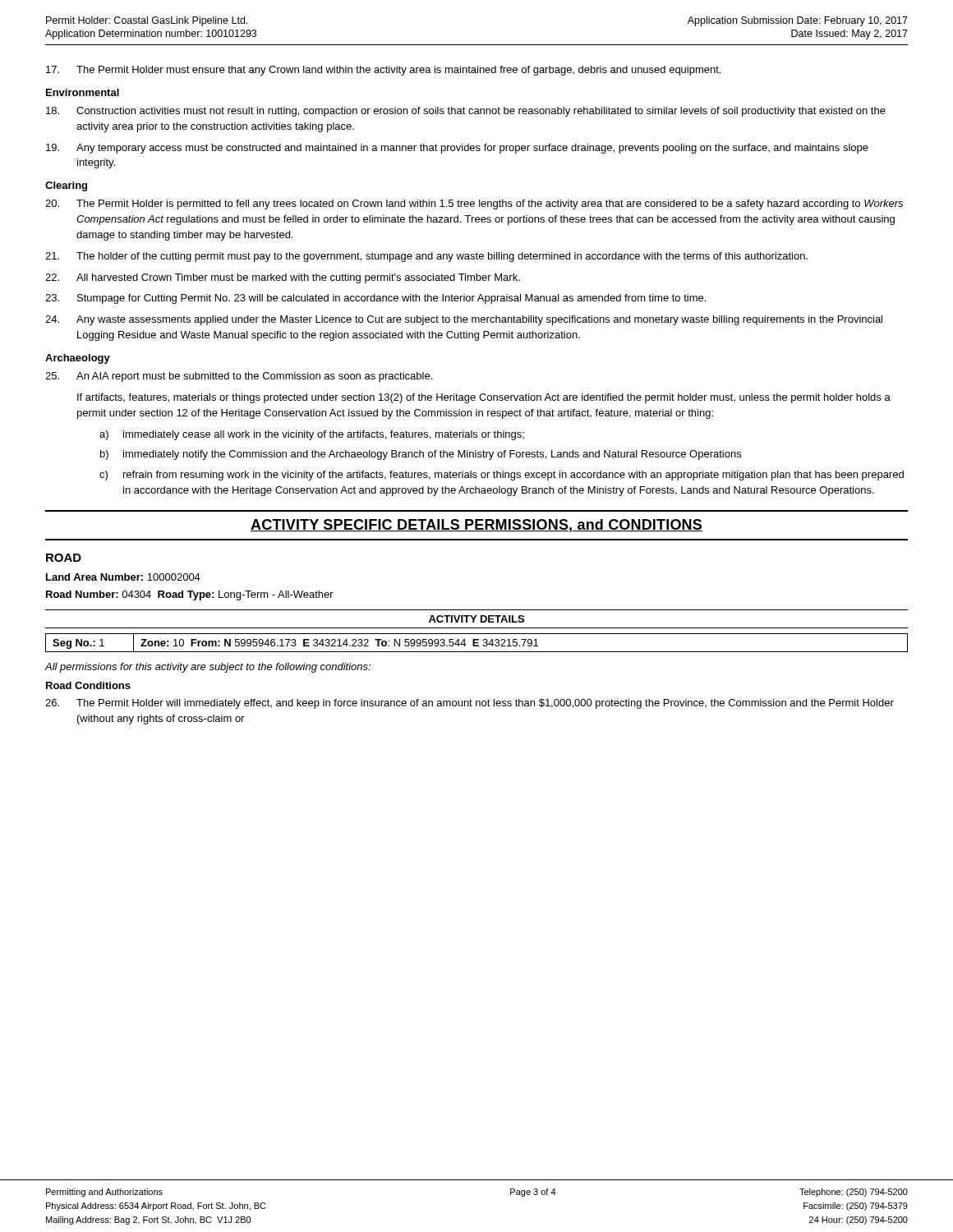Navigate to the block starting "24. Any waste"
This screenshot has height=1232, width=953.
pos(476,328)
